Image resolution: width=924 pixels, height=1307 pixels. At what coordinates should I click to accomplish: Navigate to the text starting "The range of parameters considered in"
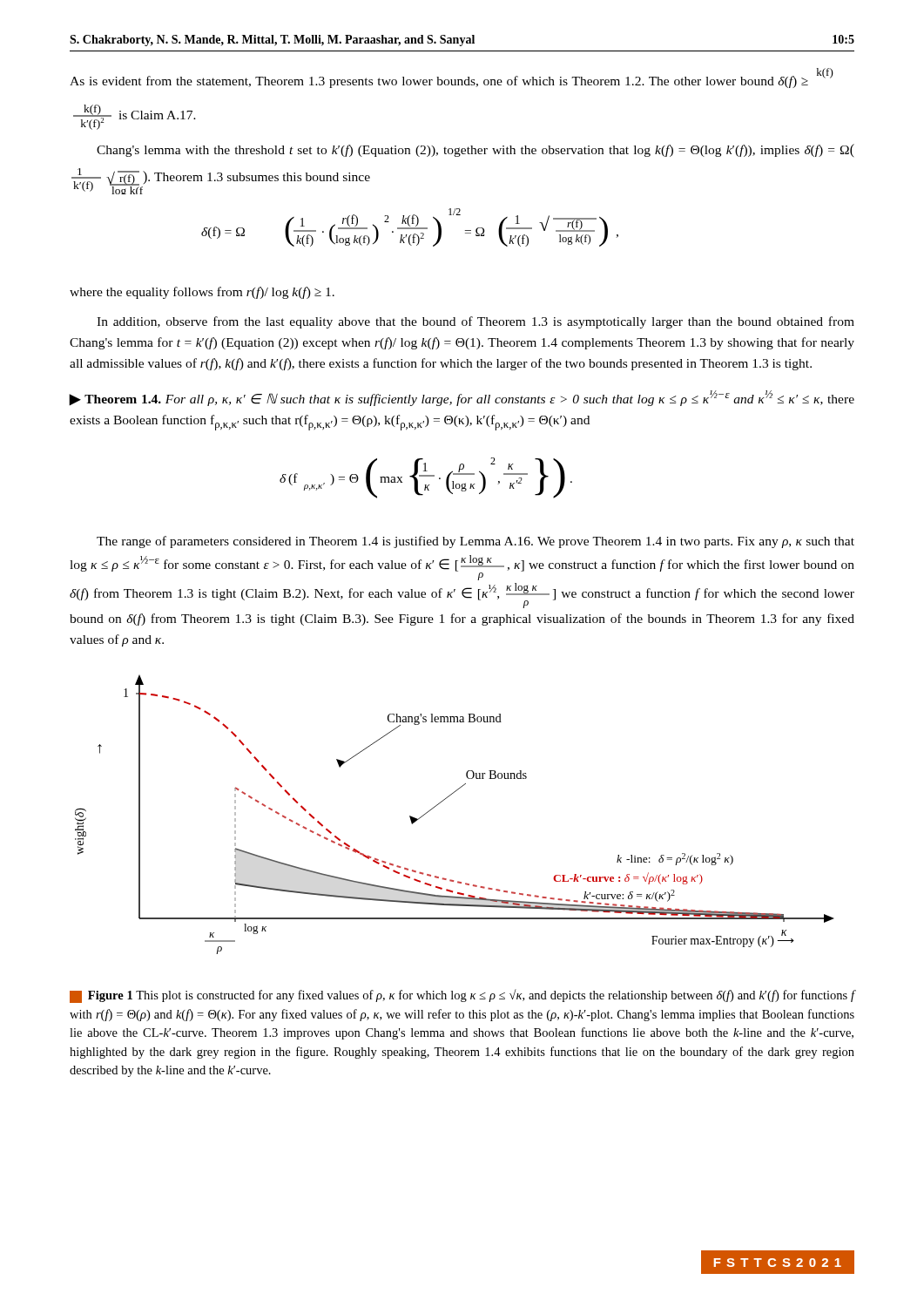[x=462, y=591]
